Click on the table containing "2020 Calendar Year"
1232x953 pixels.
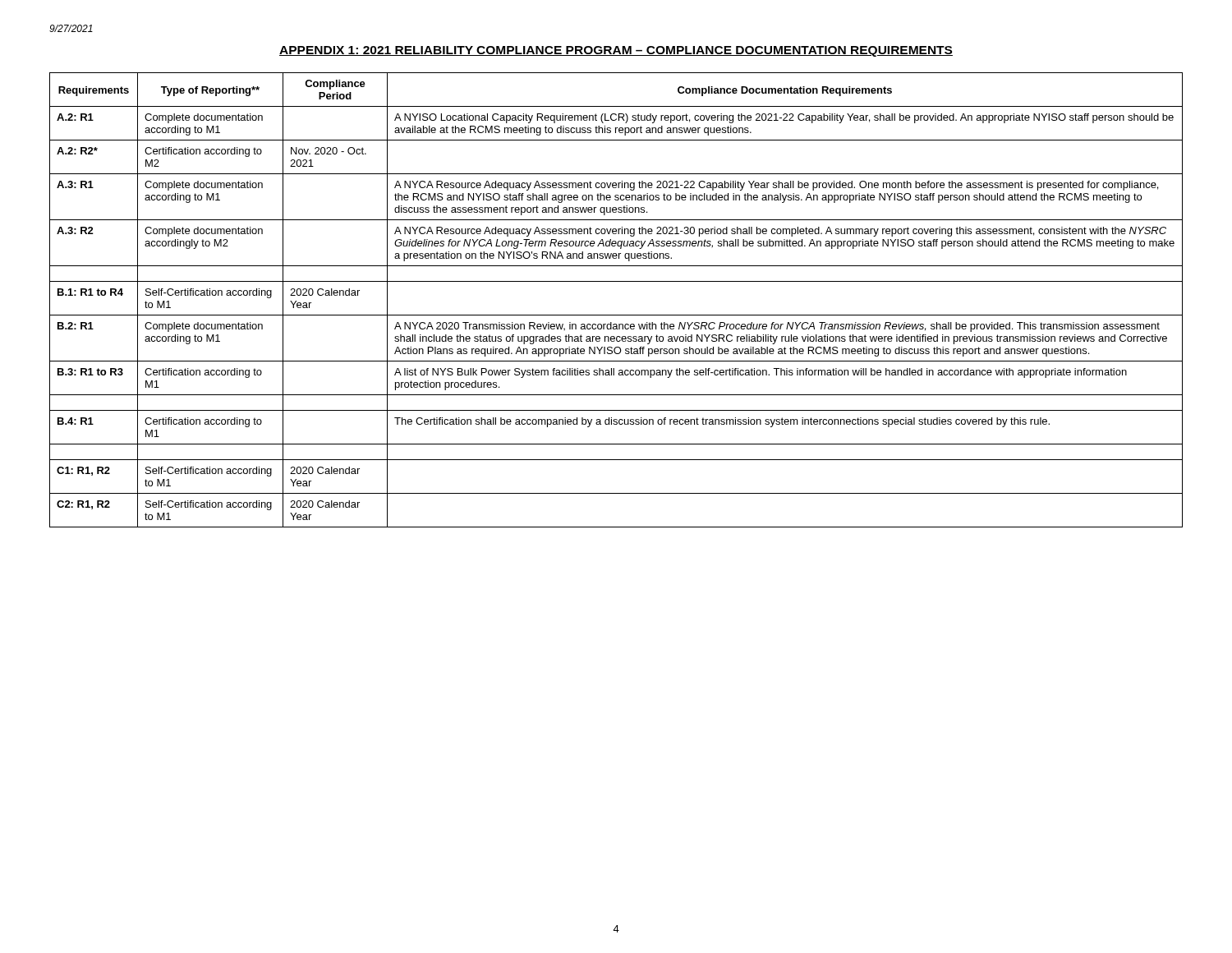tap(616, 300)
